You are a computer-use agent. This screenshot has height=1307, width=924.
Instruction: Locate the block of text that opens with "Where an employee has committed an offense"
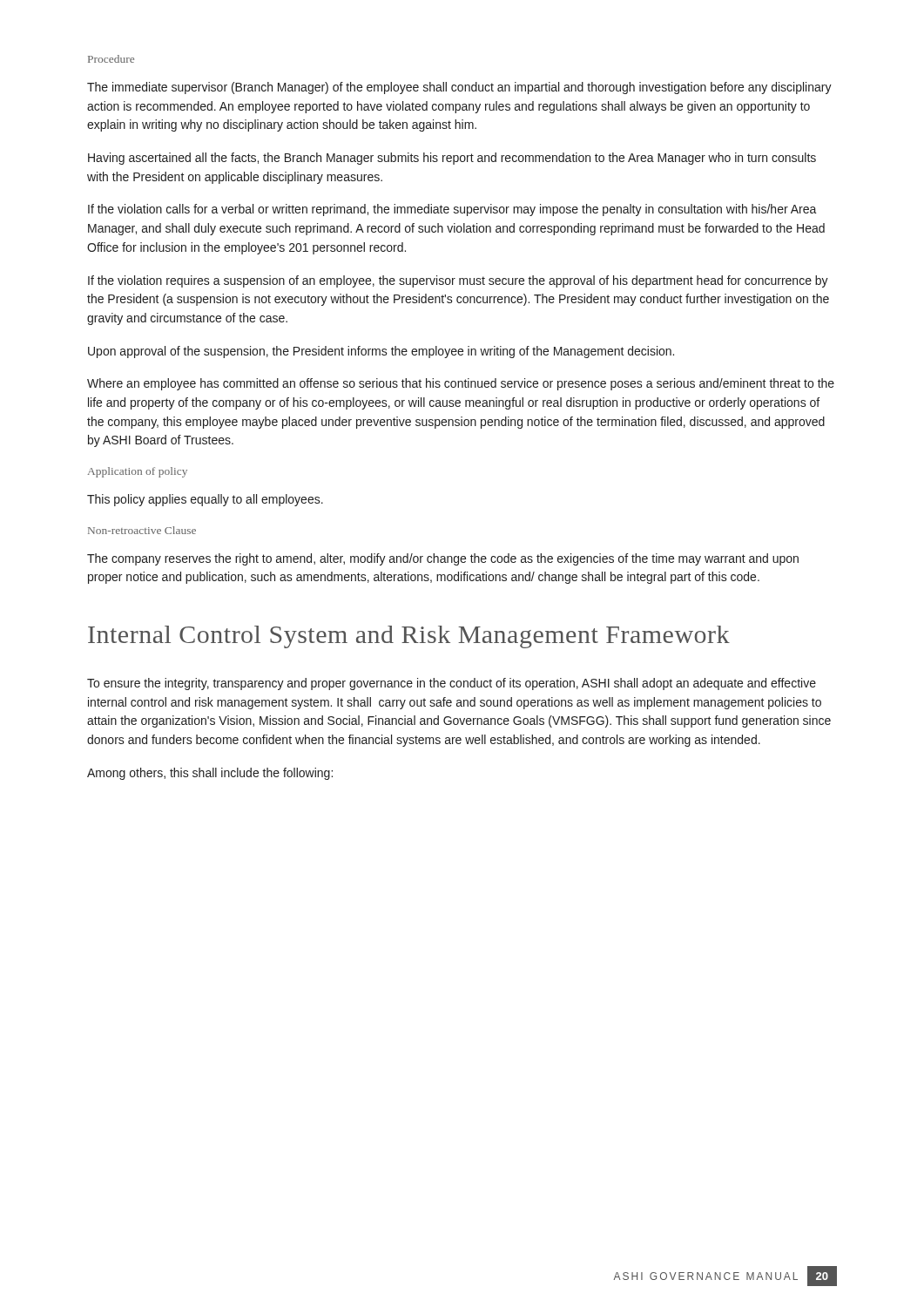[x=462, y=413]
